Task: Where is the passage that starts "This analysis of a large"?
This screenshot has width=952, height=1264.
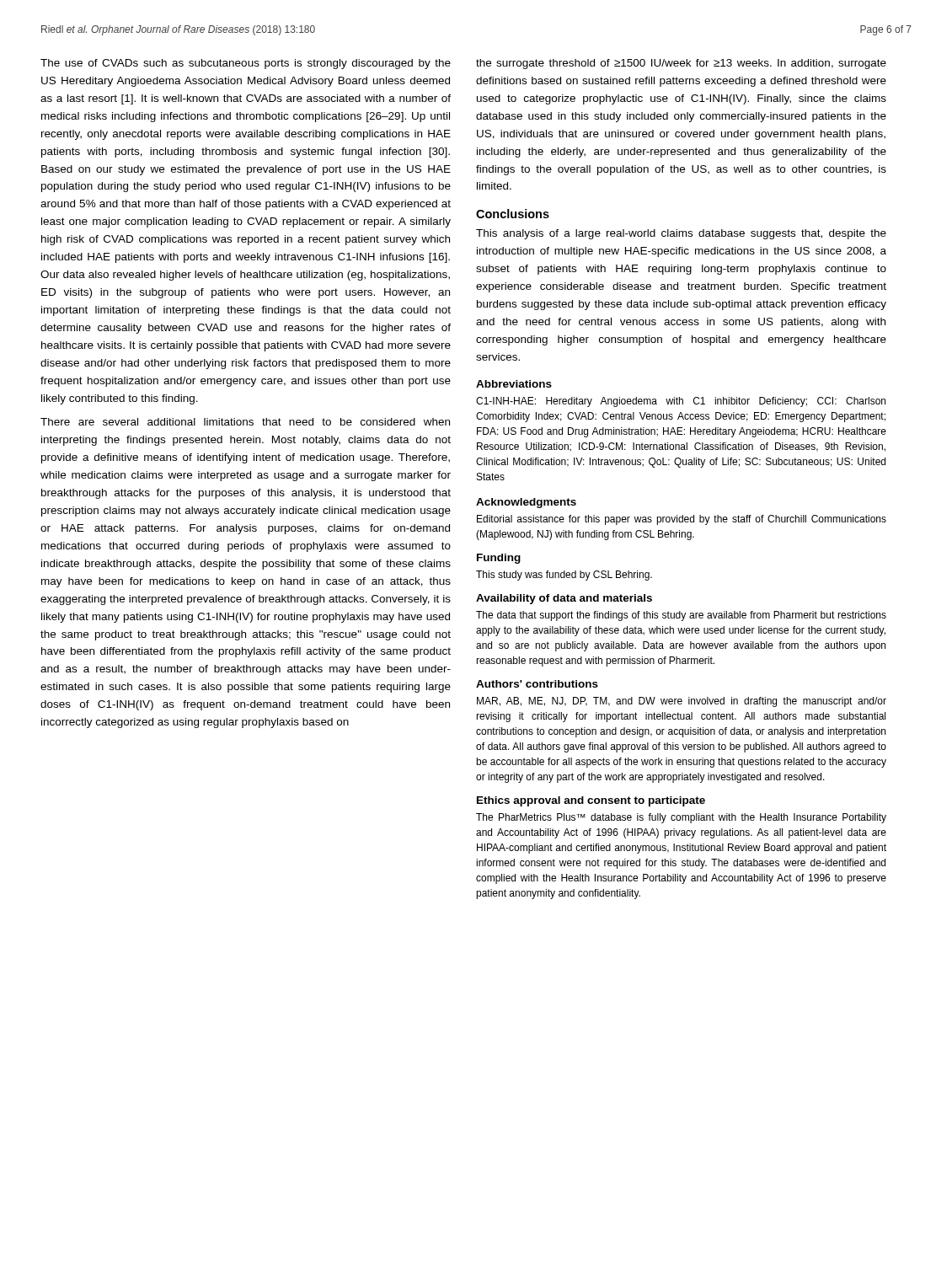Action: pyautogui.click(x=681, y=296)
